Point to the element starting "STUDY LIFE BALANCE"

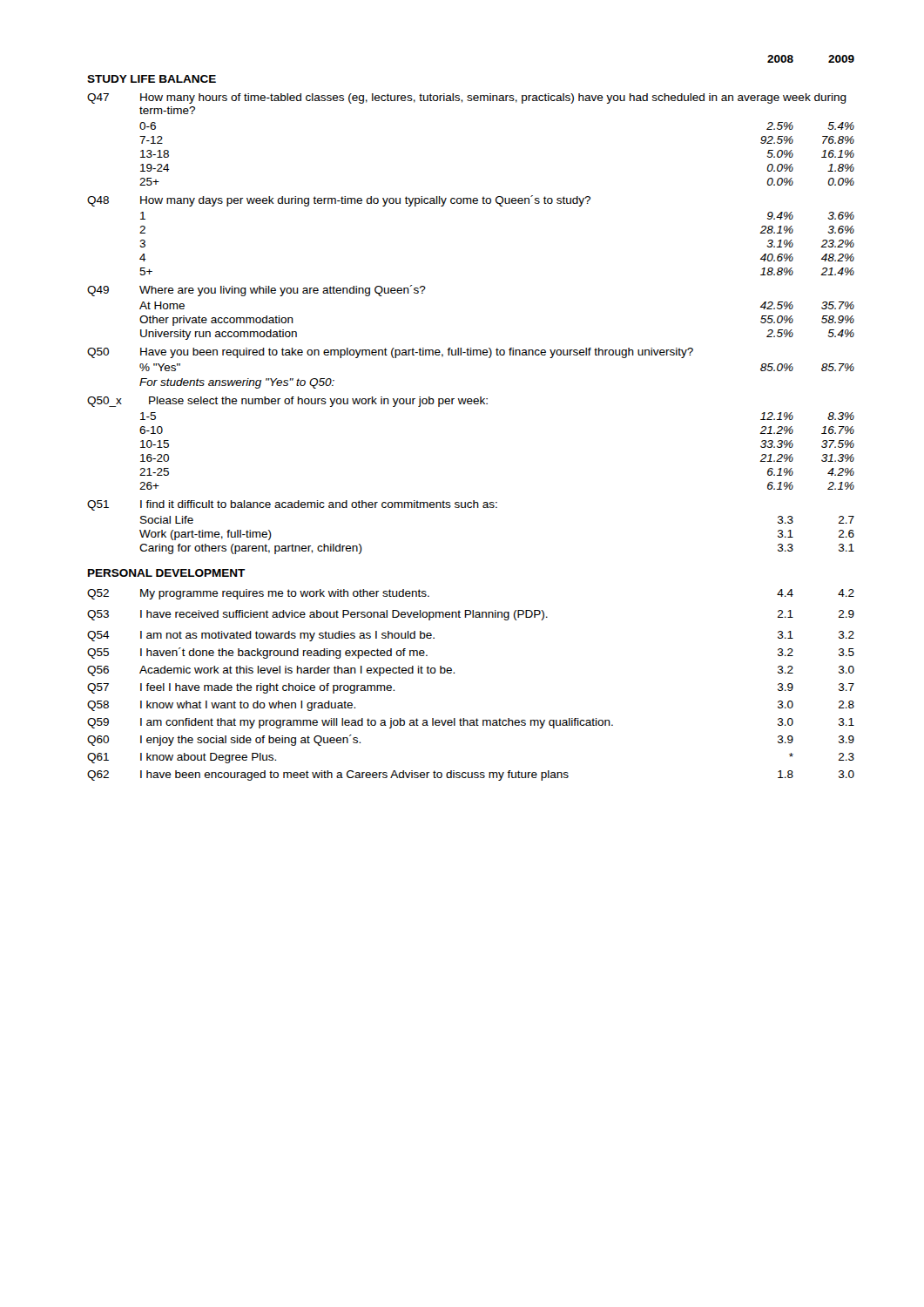pyautogui.click(x=152, y=79)
